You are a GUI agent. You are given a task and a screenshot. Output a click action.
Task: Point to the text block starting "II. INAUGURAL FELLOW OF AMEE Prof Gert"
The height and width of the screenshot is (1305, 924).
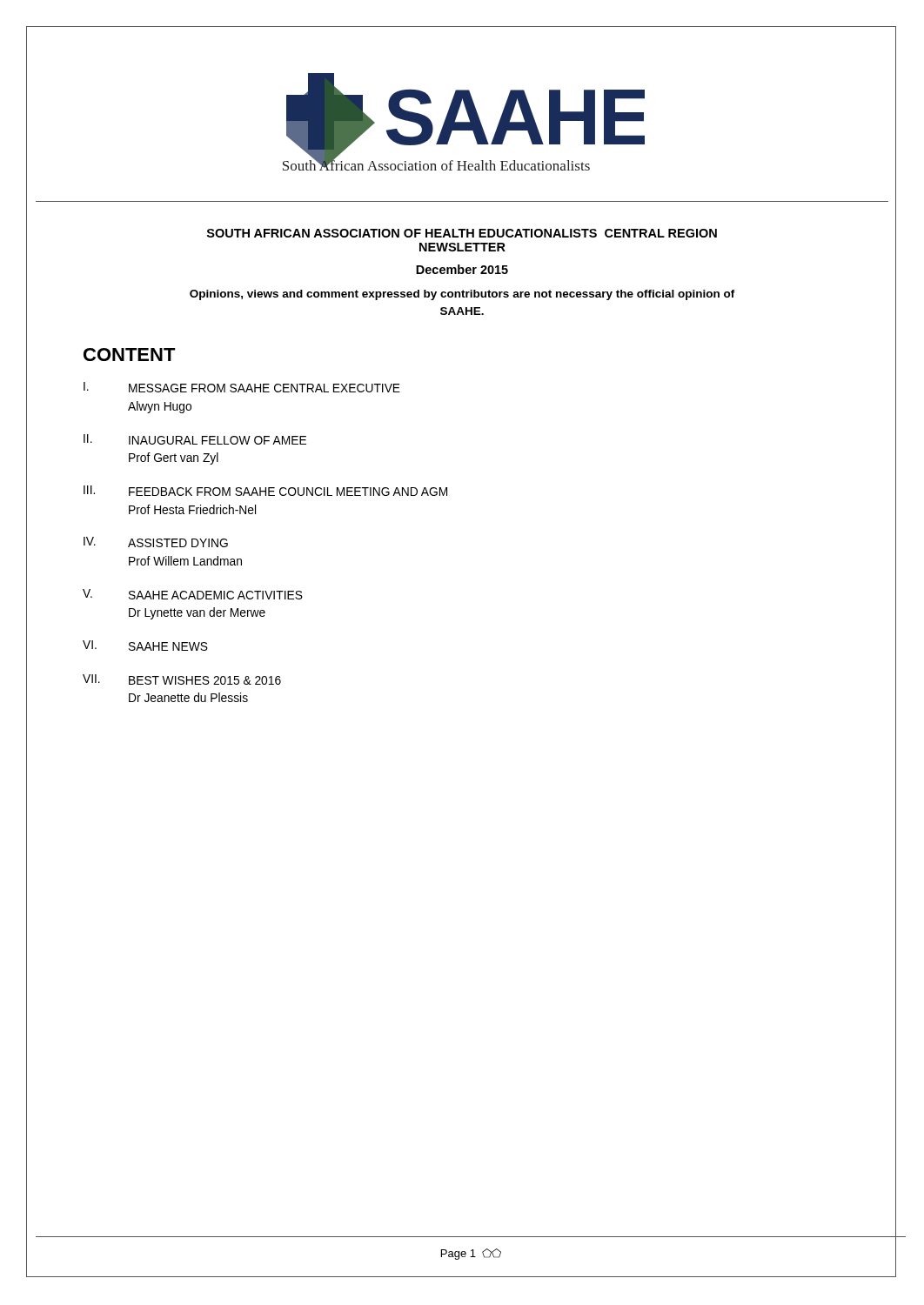click(x=195, y=450)
